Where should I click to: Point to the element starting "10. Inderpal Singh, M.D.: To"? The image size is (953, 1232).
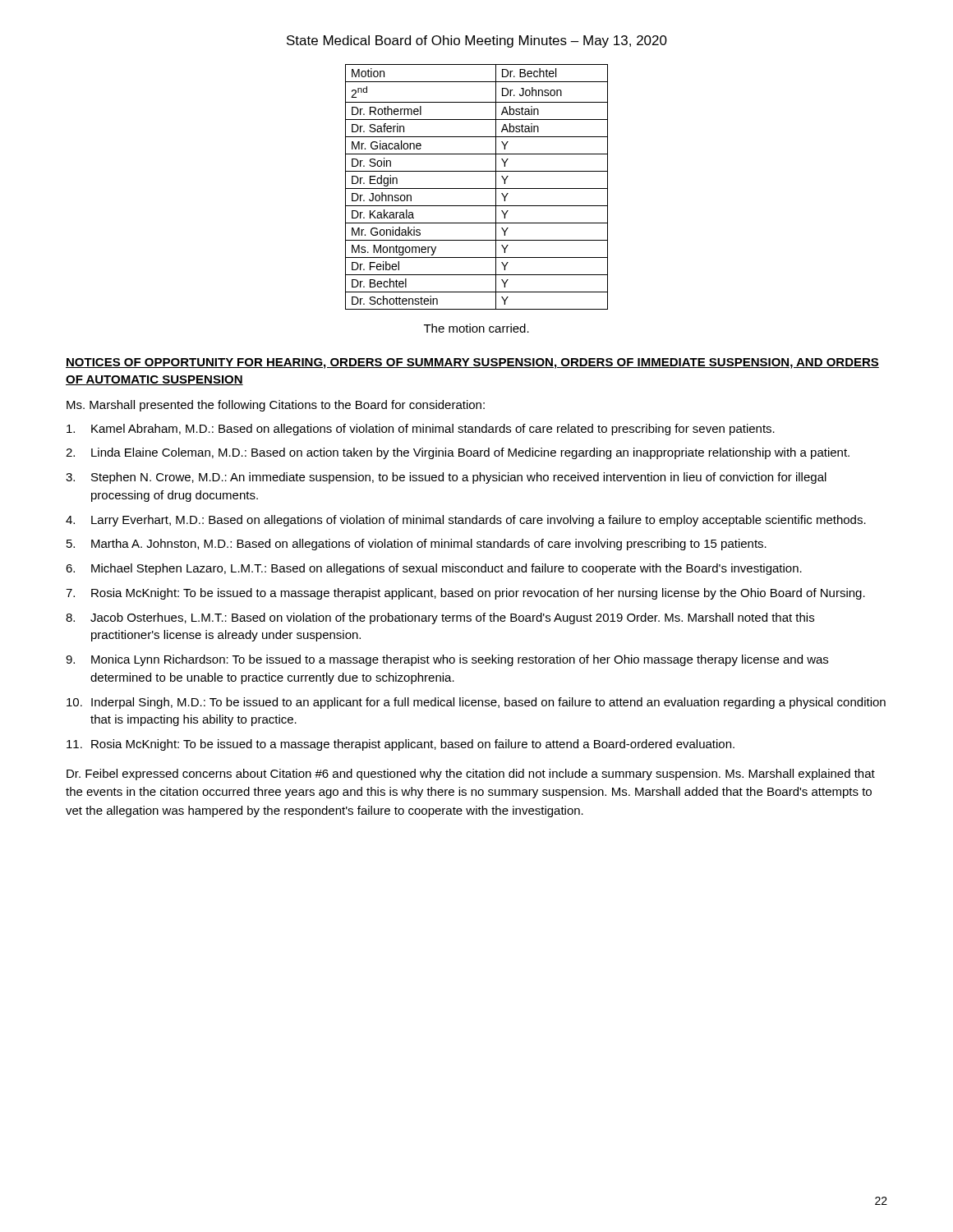coord(476,711)
